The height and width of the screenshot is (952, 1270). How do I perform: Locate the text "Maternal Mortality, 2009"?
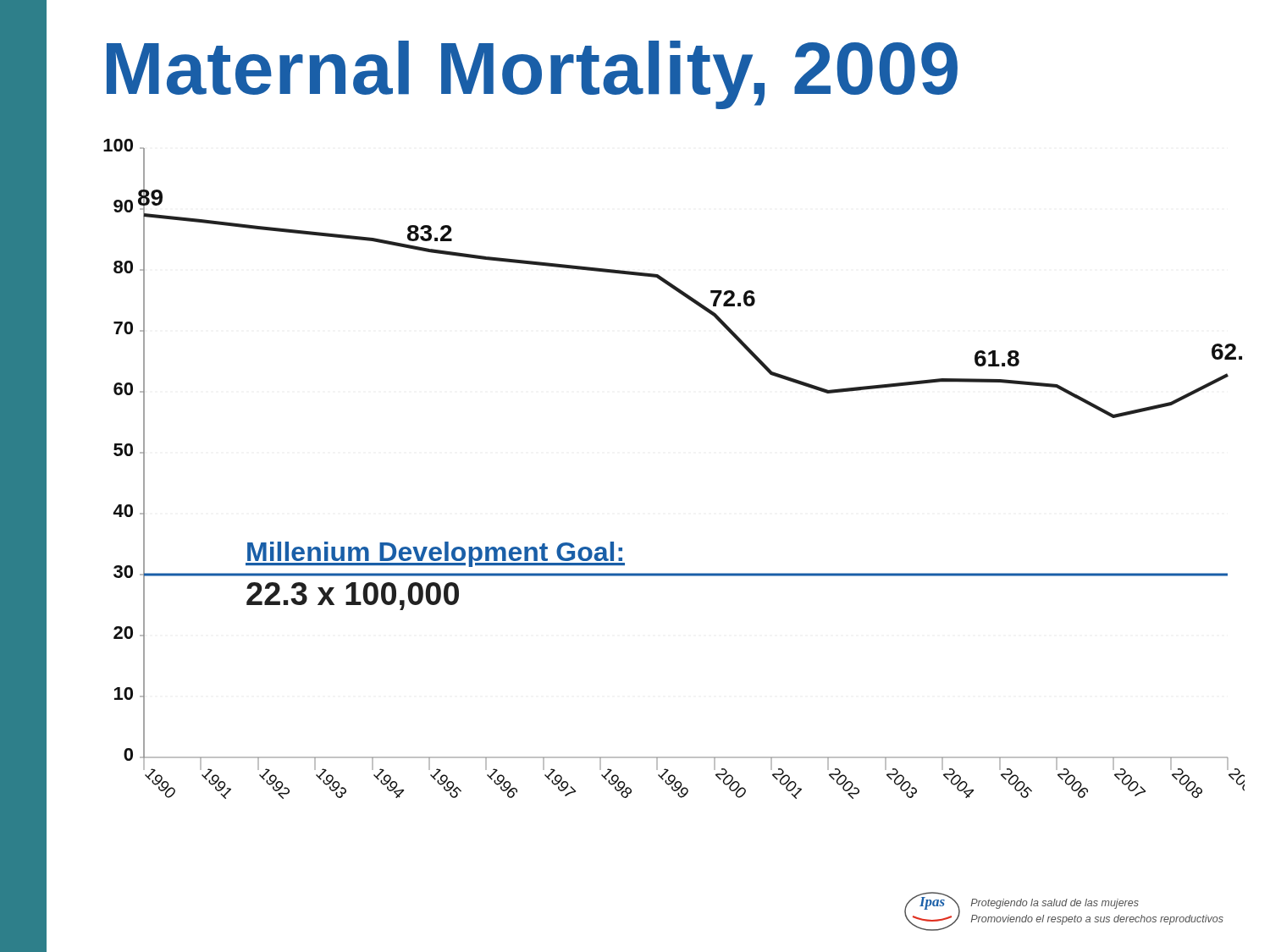coord(531,68)
